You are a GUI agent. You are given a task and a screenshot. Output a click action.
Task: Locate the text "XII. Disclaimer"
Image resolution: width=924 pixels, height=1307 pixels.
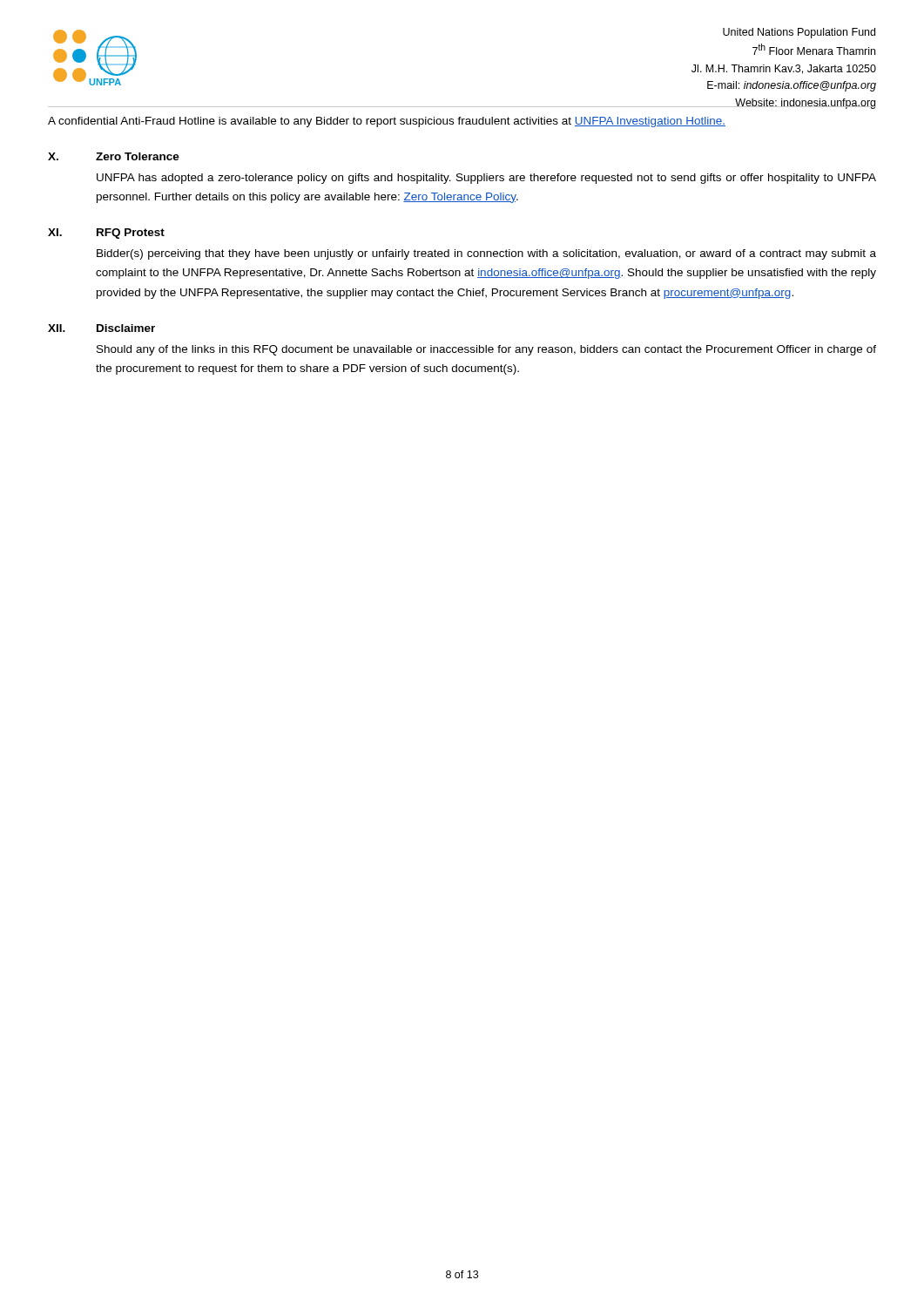coord(102,328)
